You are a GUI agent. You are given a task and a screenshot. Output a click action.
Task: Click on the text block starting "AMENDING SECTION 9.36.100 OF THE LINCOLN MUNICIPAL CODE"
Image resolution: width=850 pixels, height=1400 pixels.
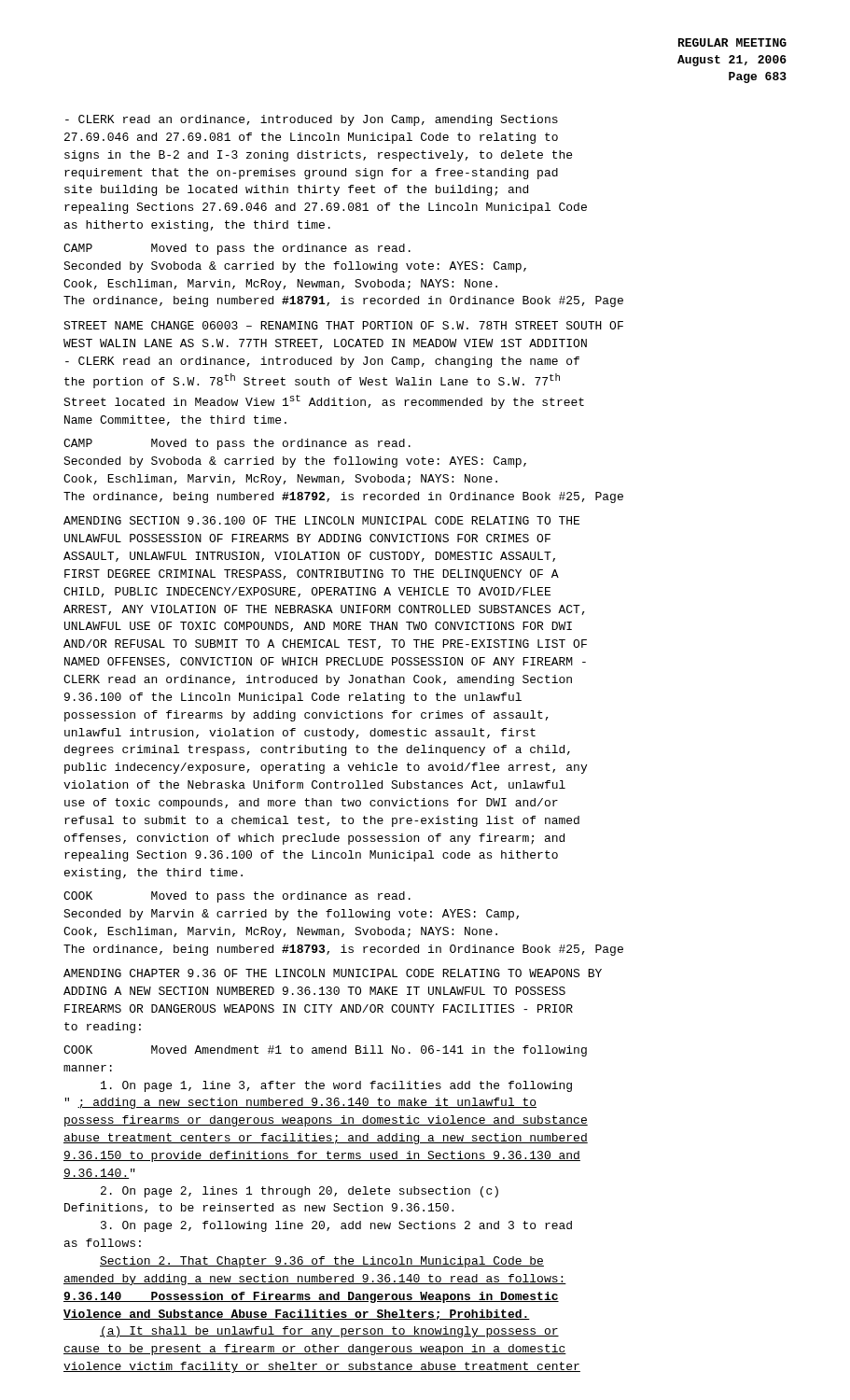point(425,698)
